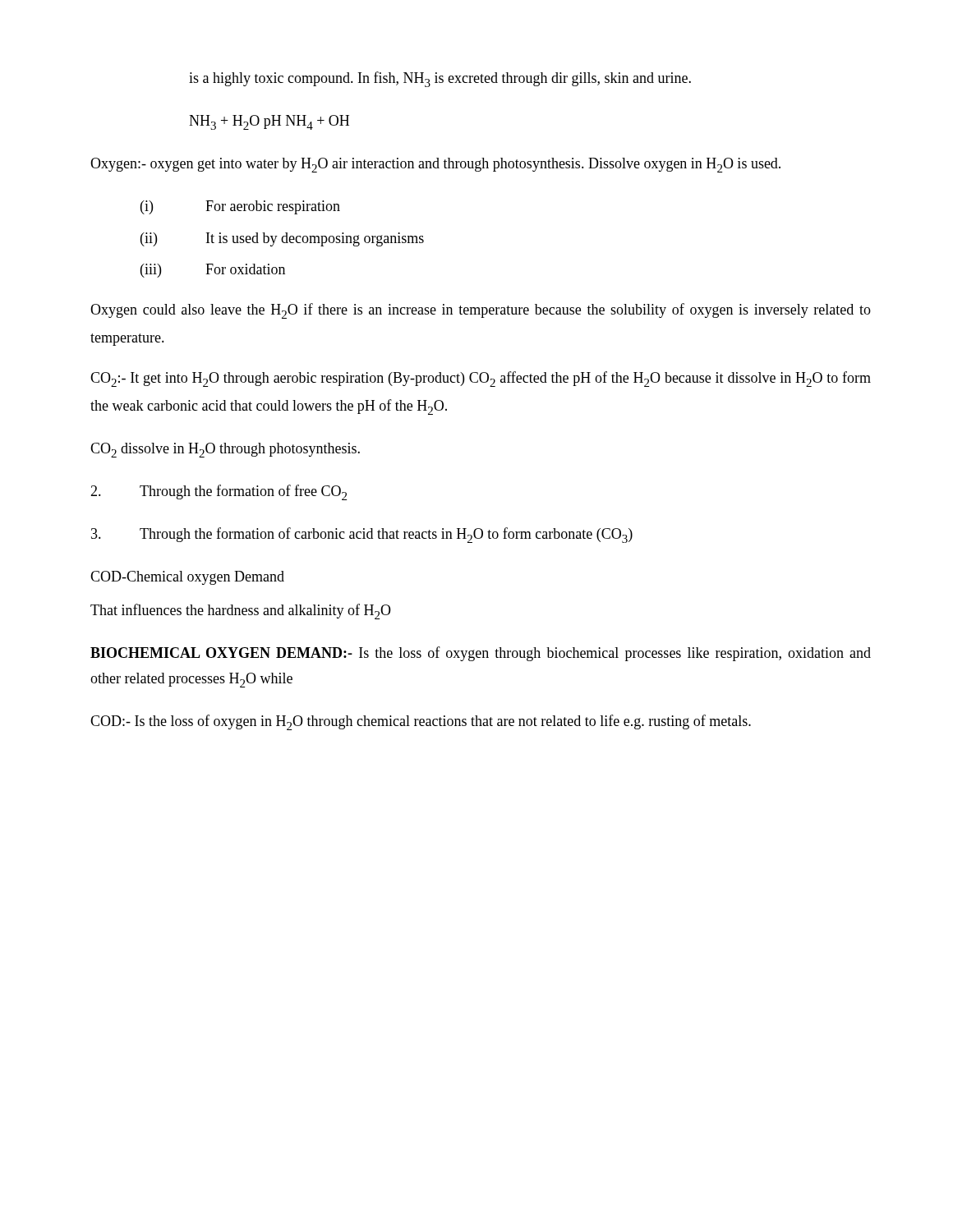953x1232 pixels.
Task: Find the text starting "(ii) It is"
Action: (x=282, y=239)
